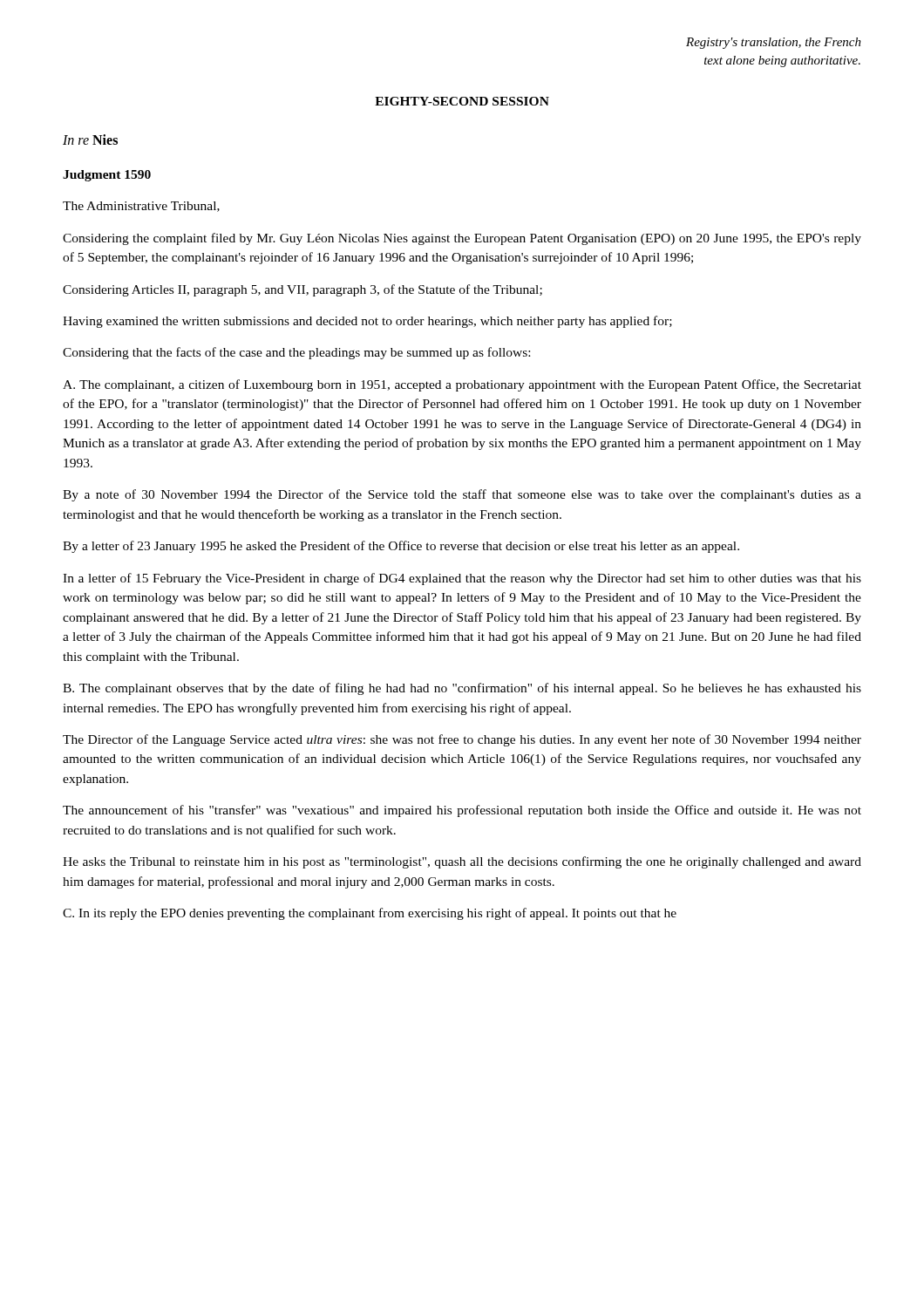Click on the text block containing "He asks the Tribunal to reinstate him in"
Screen dimensions: 1308x924
[462, 871]
